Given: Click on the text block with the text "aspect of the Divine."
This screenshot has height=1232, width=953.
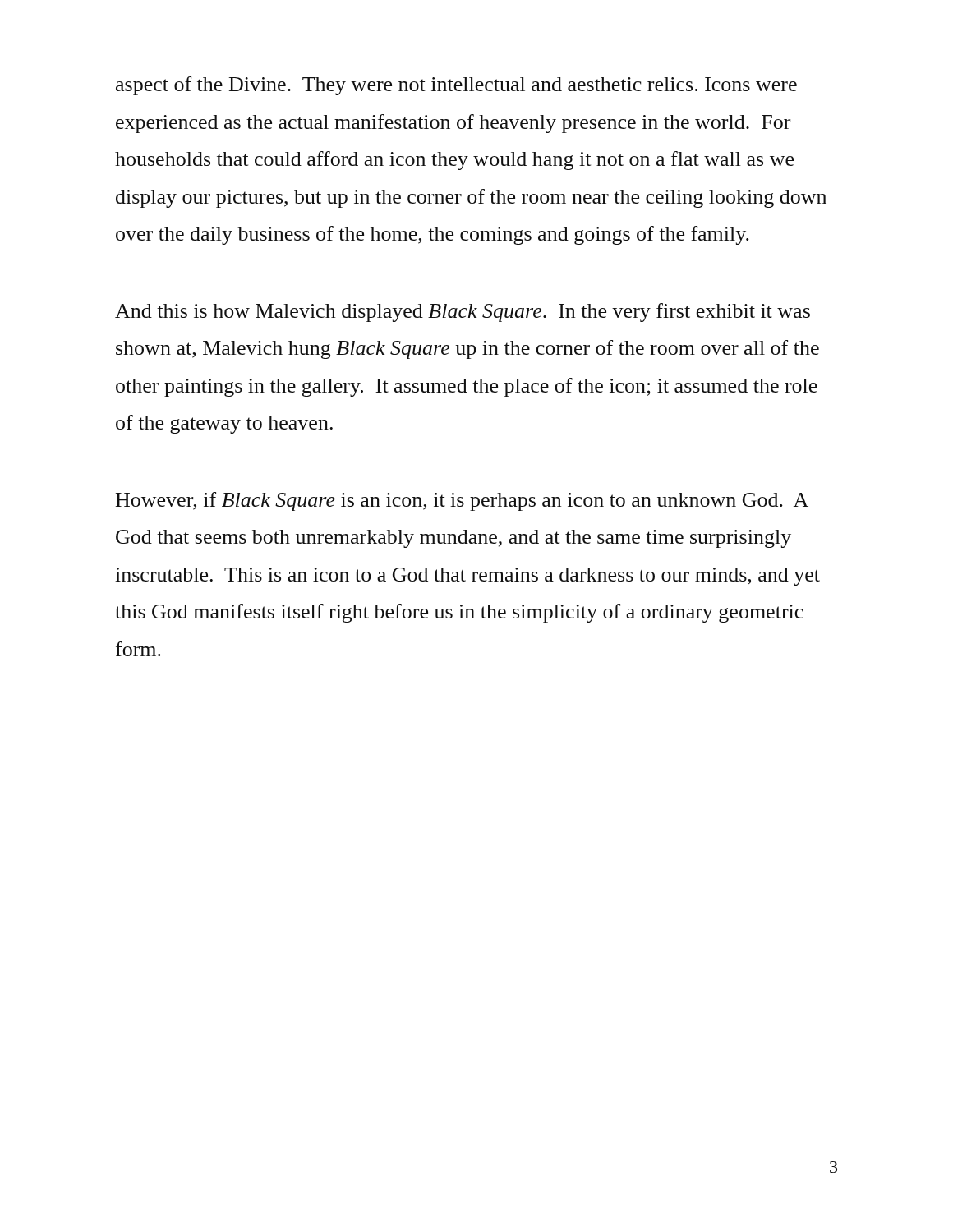Looking at the screenshot, I should pyautogui.click(x=471, y=159).
